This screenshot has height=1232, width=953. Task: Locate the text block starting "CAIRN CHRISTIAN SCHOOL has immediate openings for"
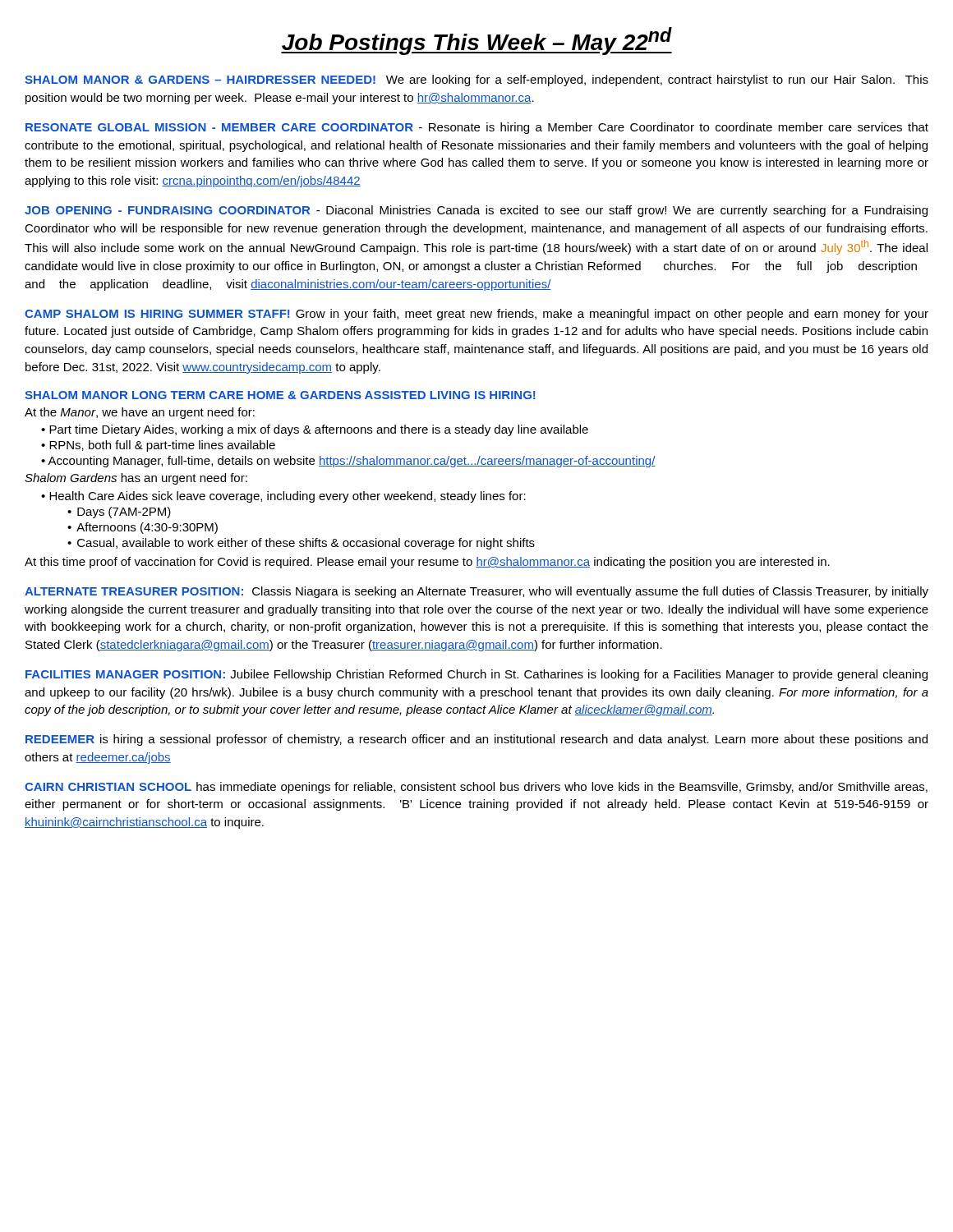coord(476,804)
